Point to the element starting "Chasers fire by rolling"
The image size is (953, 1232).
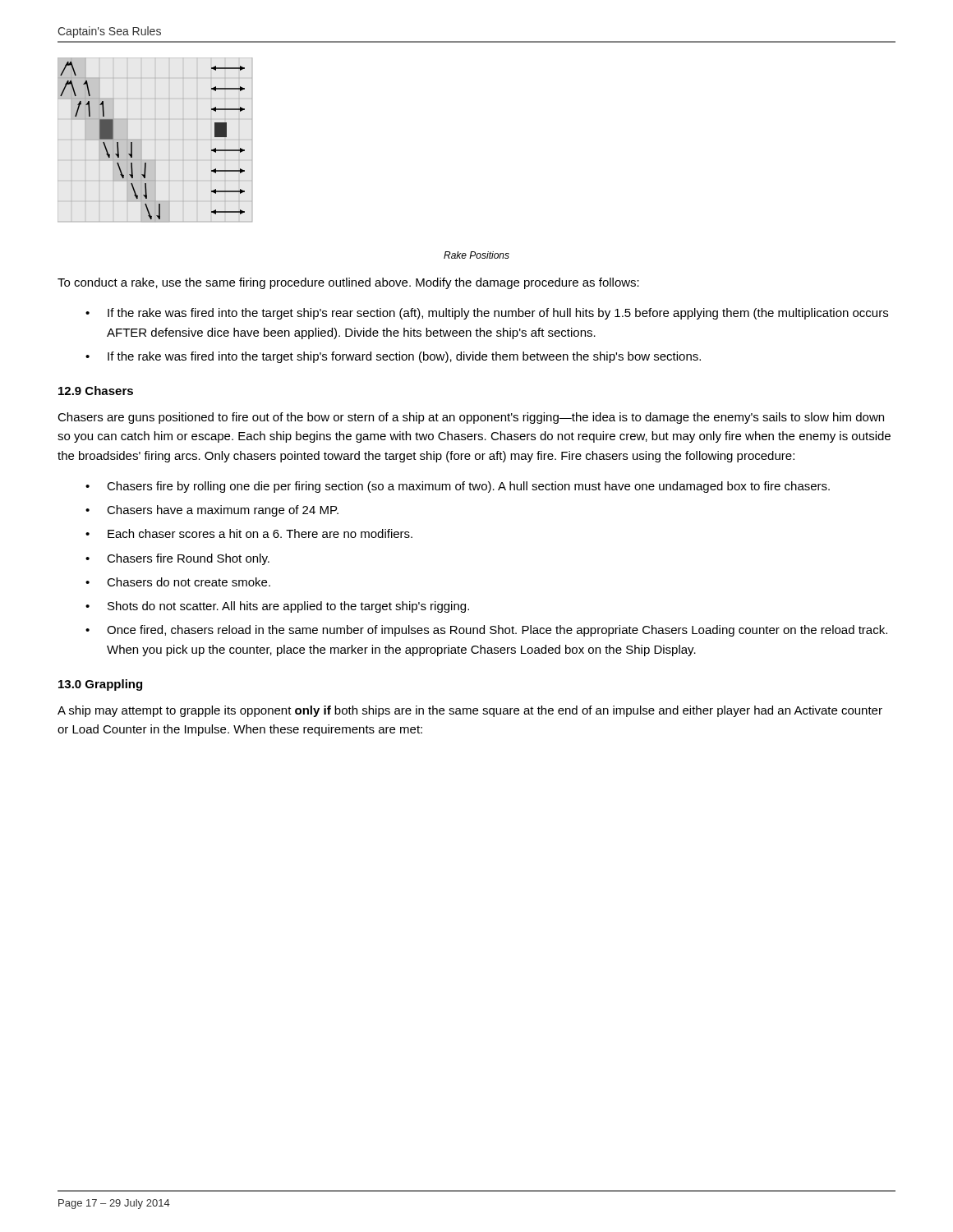pyautogui.click(x=469, y=486)
